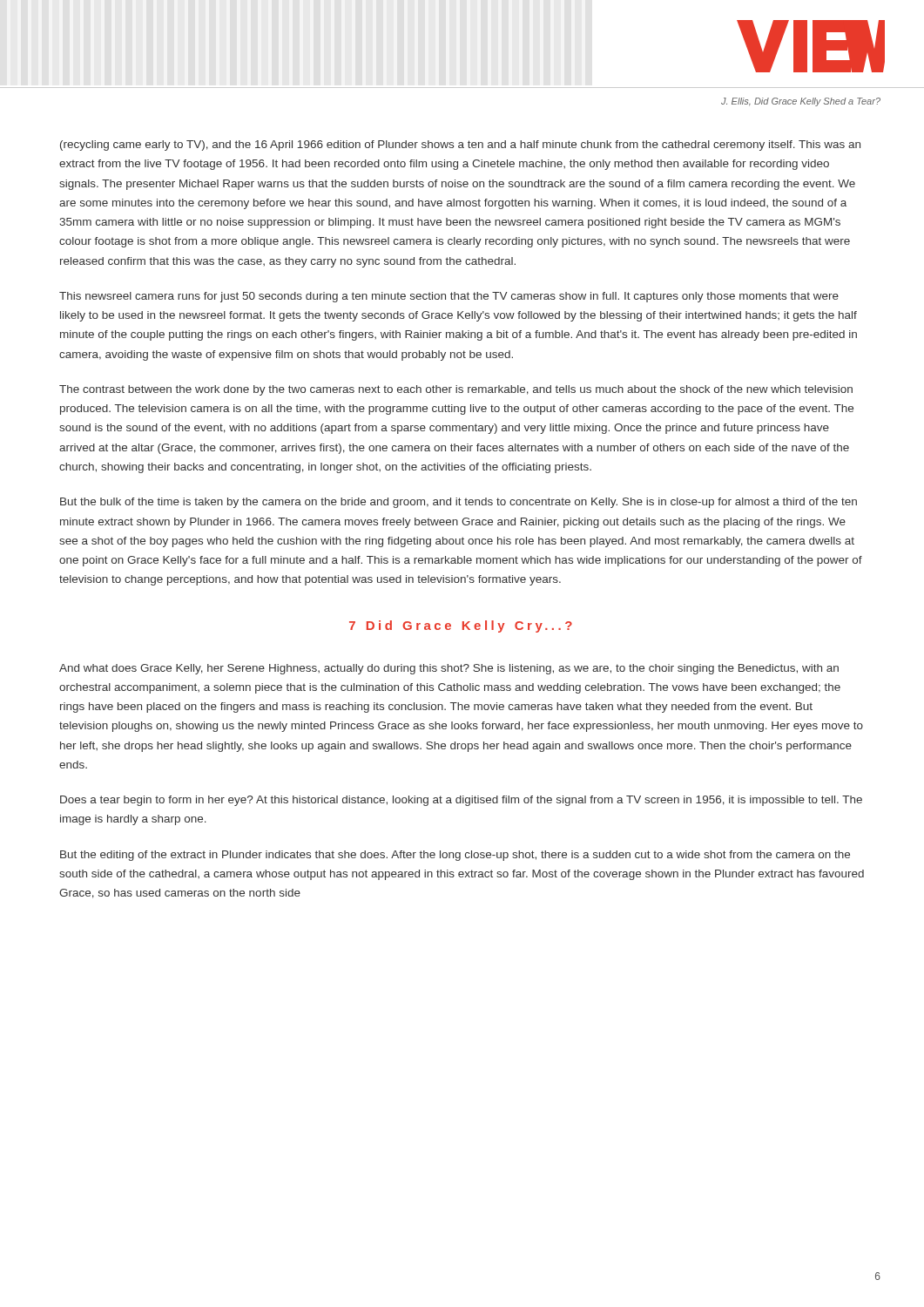The height and width of the screenshot is (1307, 924).
Task: Select the section header that says "7 Did Grace Kelly"
Action: [x=462, y=625]
